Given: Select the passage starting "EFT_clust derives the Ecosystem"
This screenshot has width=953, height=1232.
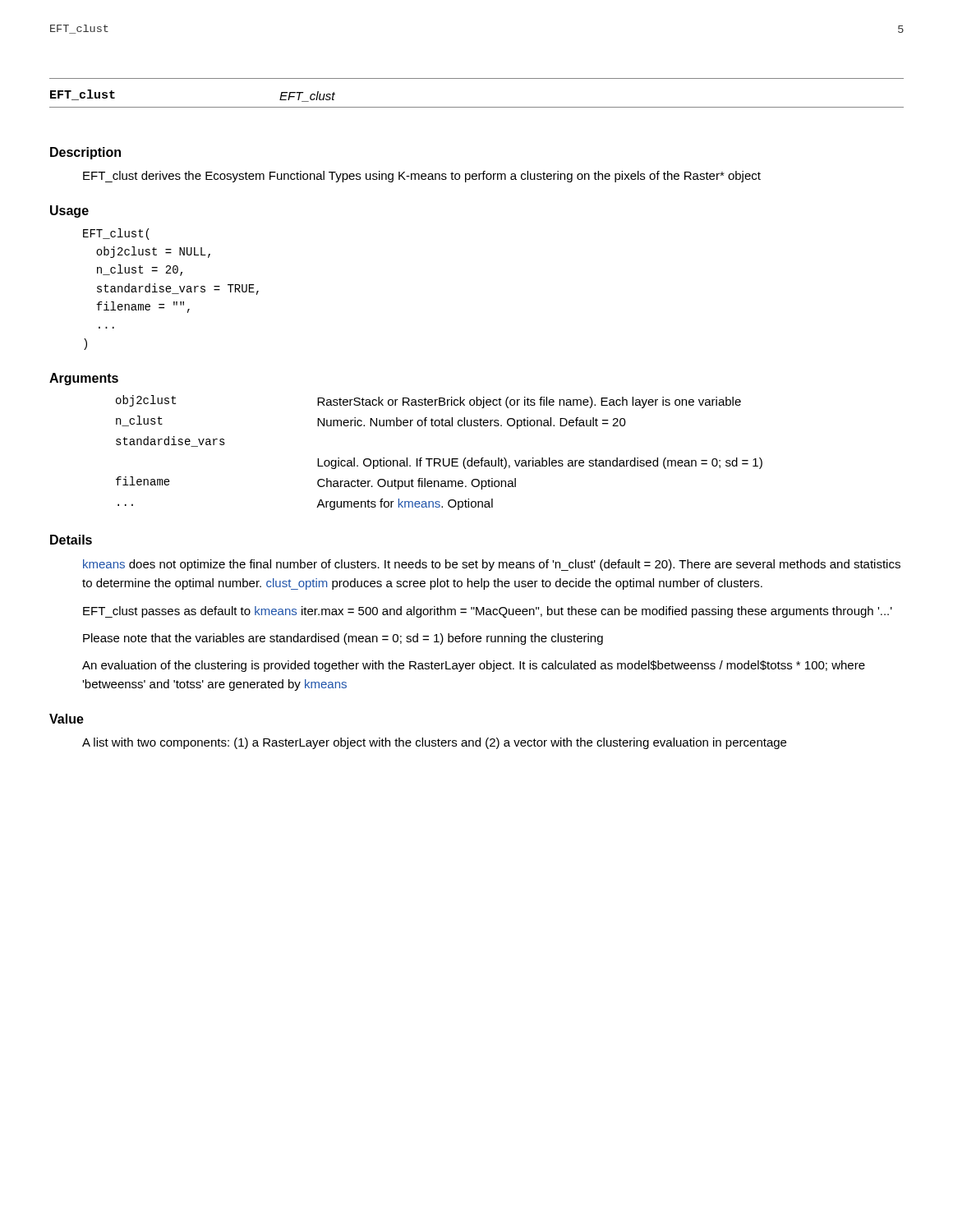Looking at the screenshot, I should pyautogui.click(x=421, y=175).
